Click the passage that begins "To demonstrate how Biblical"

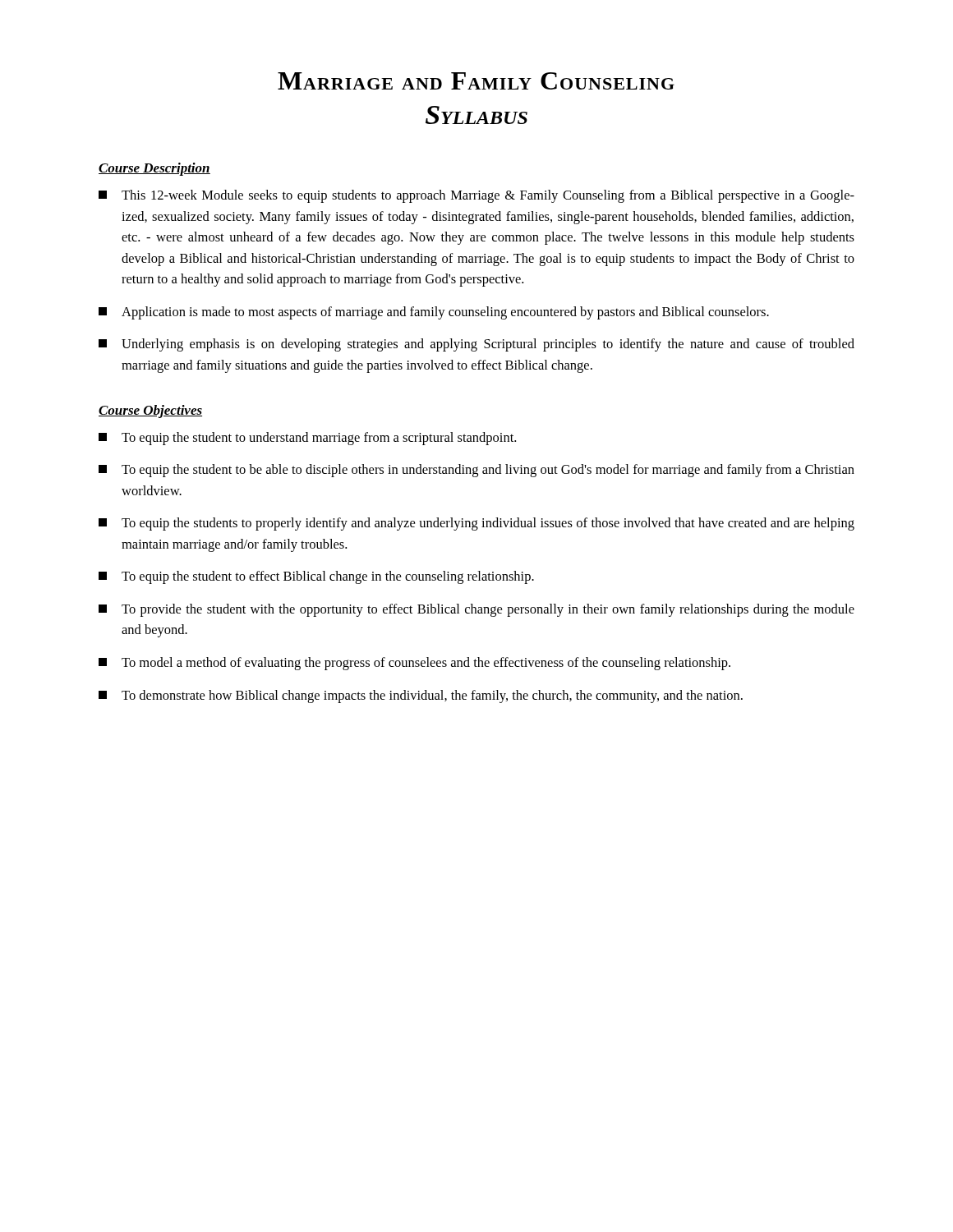(476, 695)
